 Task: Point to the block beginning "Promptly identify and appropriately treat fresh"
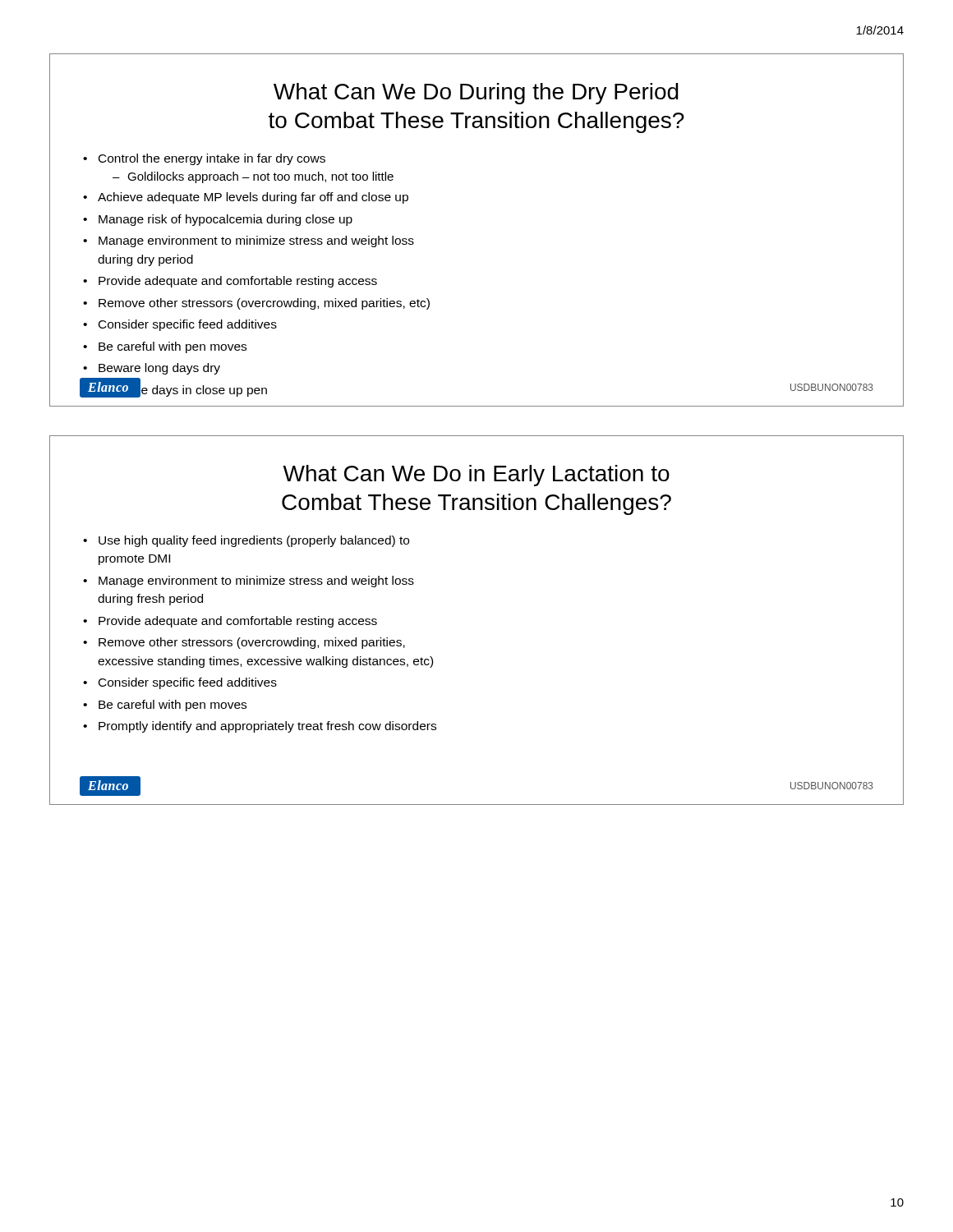pyautogui.click(x=267, y=726)
